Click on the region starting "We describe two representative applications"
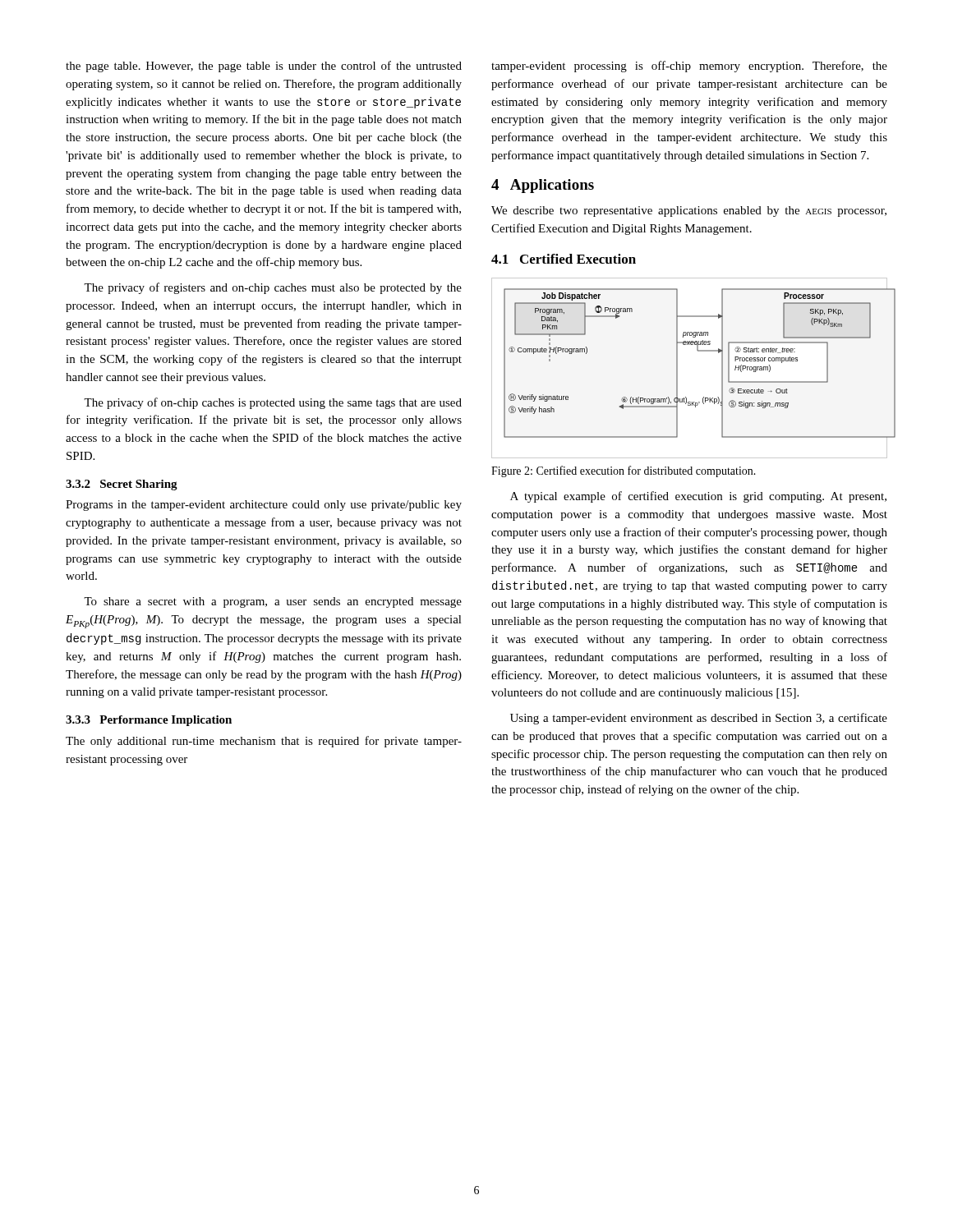 click(x=689, y=220)
